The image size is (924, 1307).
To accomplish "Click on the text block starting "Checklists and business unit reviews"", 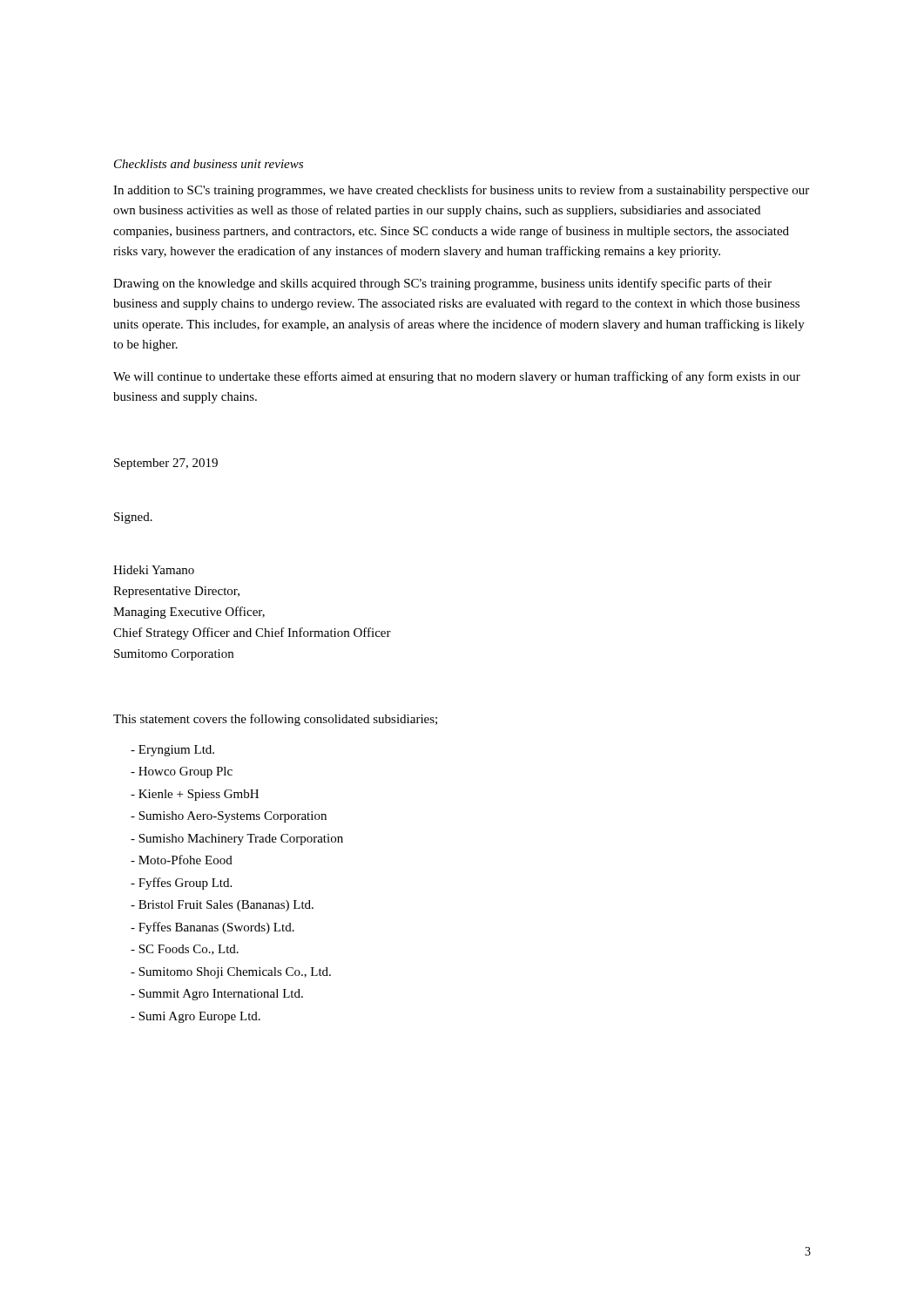I will (x=208, y=164).
